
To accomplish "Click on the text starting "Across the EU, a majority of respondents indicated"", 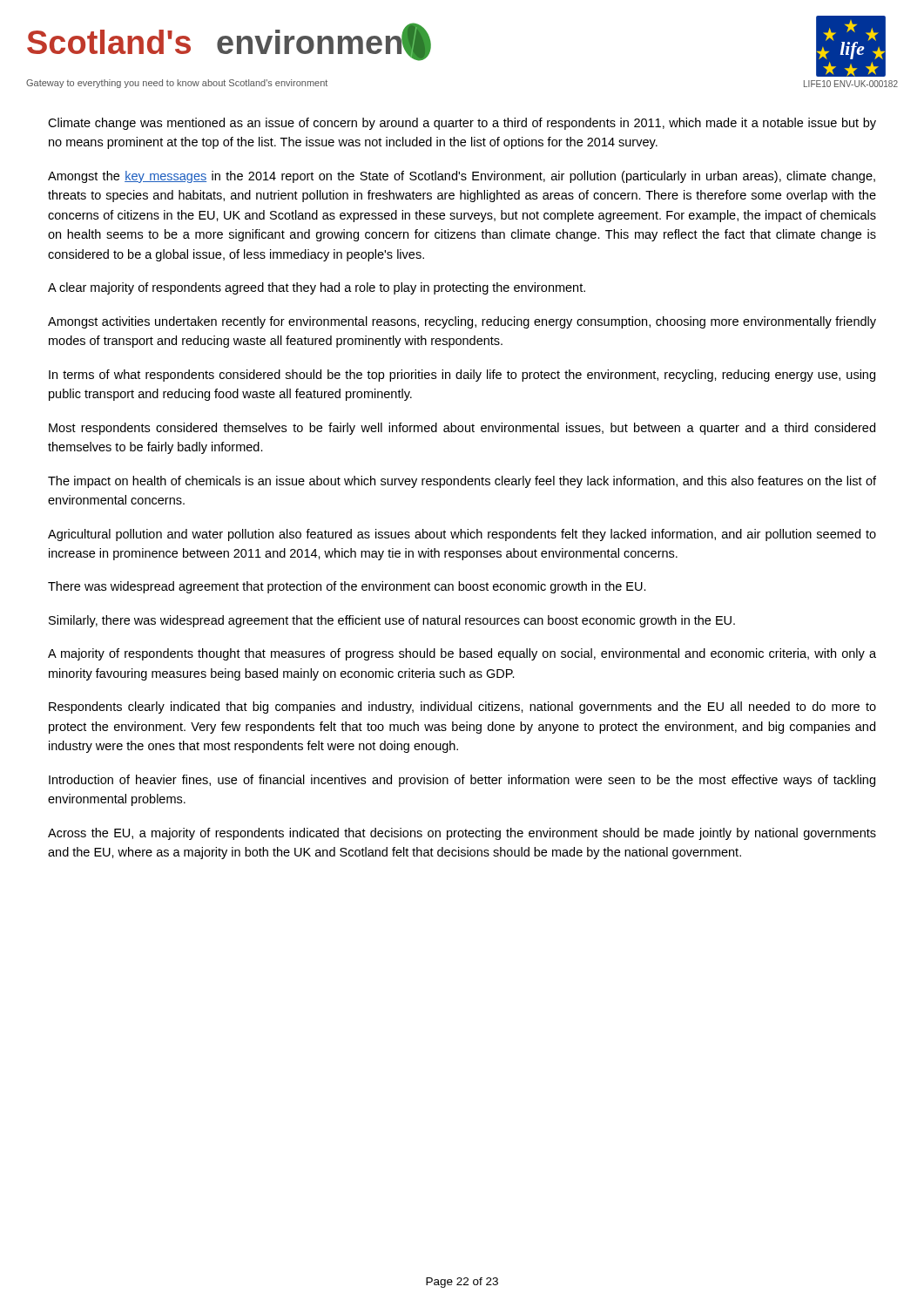I will (462, 842).
